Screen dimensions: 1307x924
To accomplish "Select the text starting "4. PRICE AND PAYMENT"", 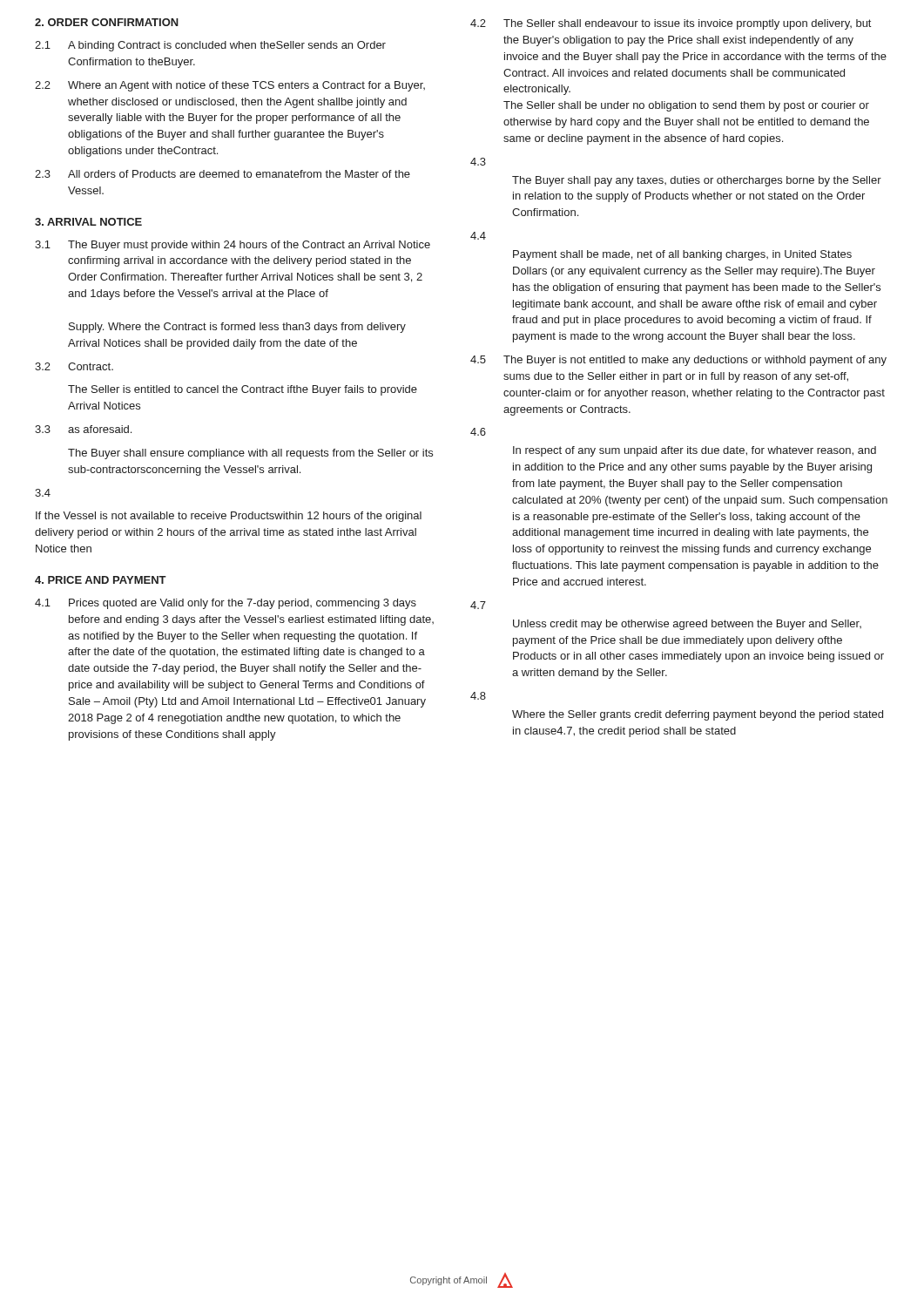I will point(100,580).
